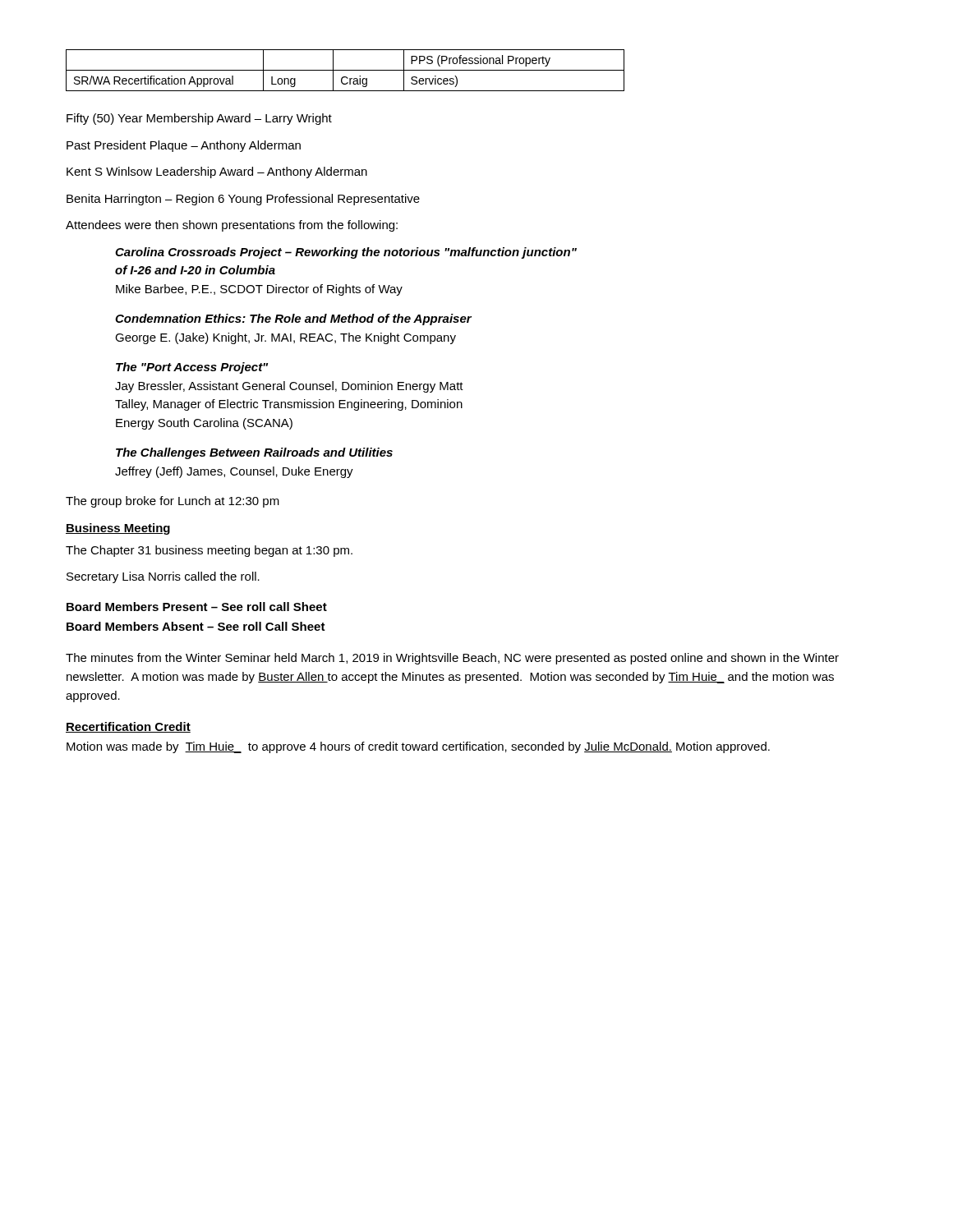The height and width of the screenshot is (1232, 953).
Task: Find the text that says "Fifty (50) Year Membership Award – Larry Wright"
Action: tap(199, 118)
